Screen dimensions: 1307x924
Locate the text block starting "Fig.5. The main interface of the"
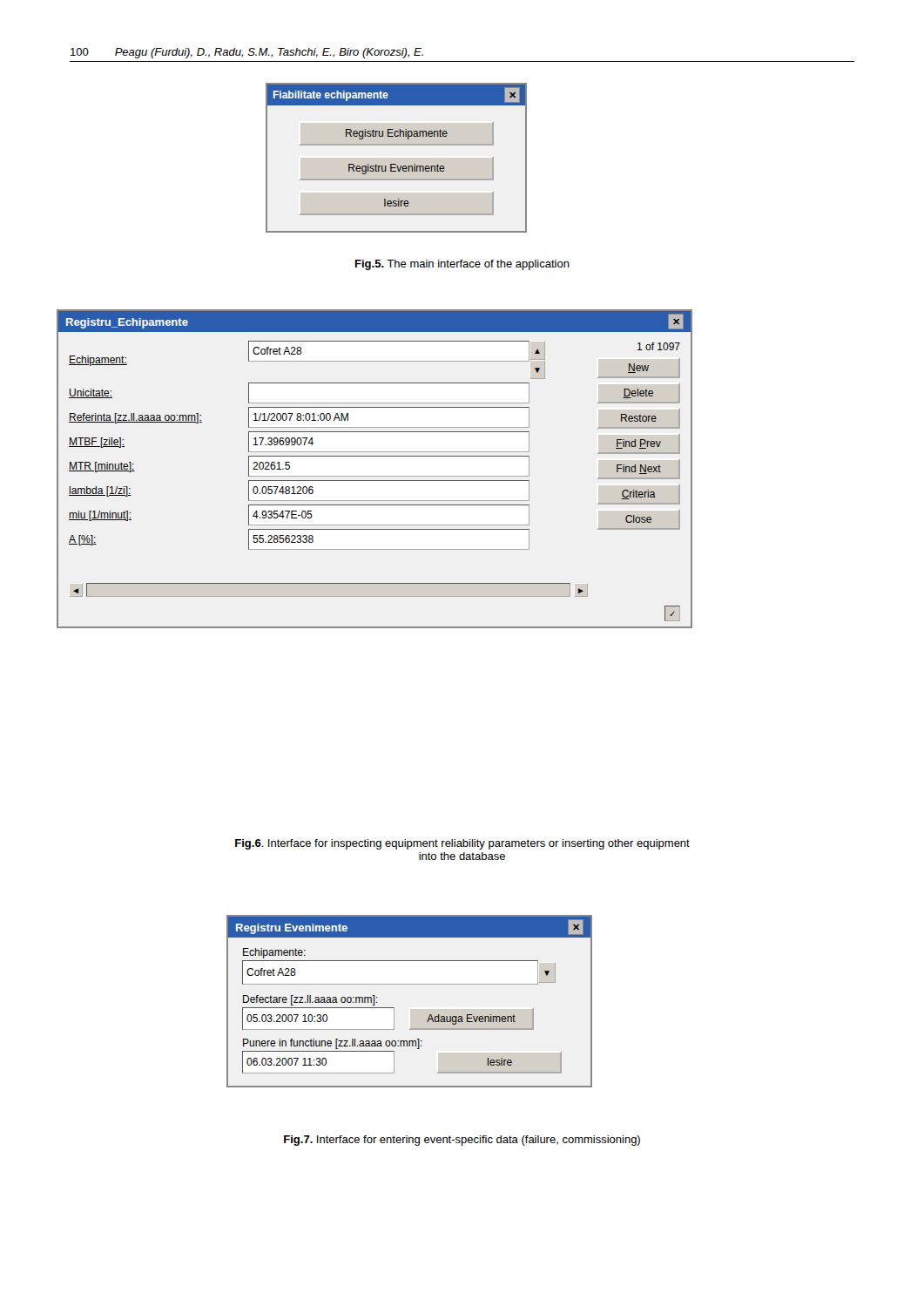462,264
